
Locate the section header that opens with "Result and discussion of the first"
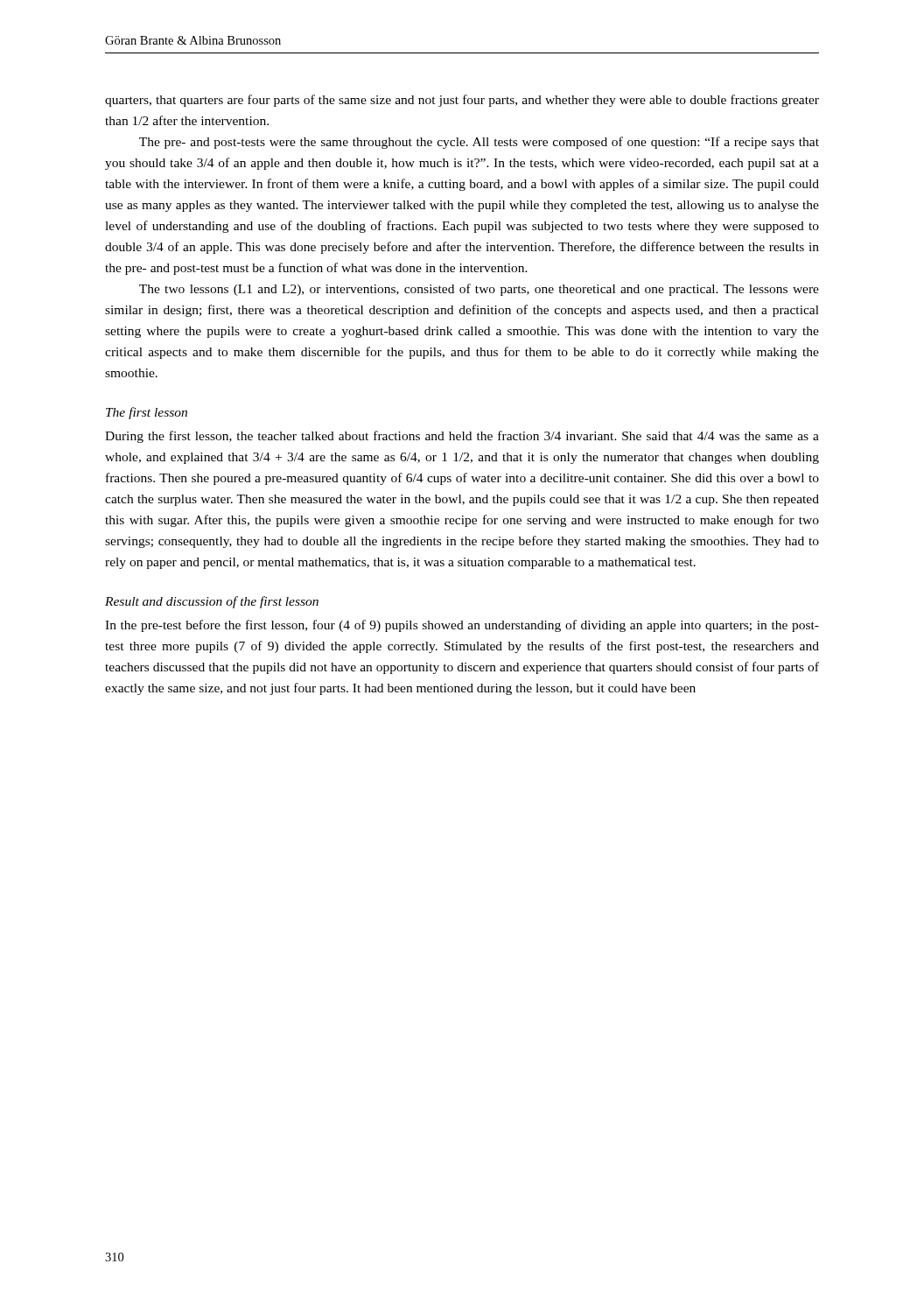click(212, 601)
